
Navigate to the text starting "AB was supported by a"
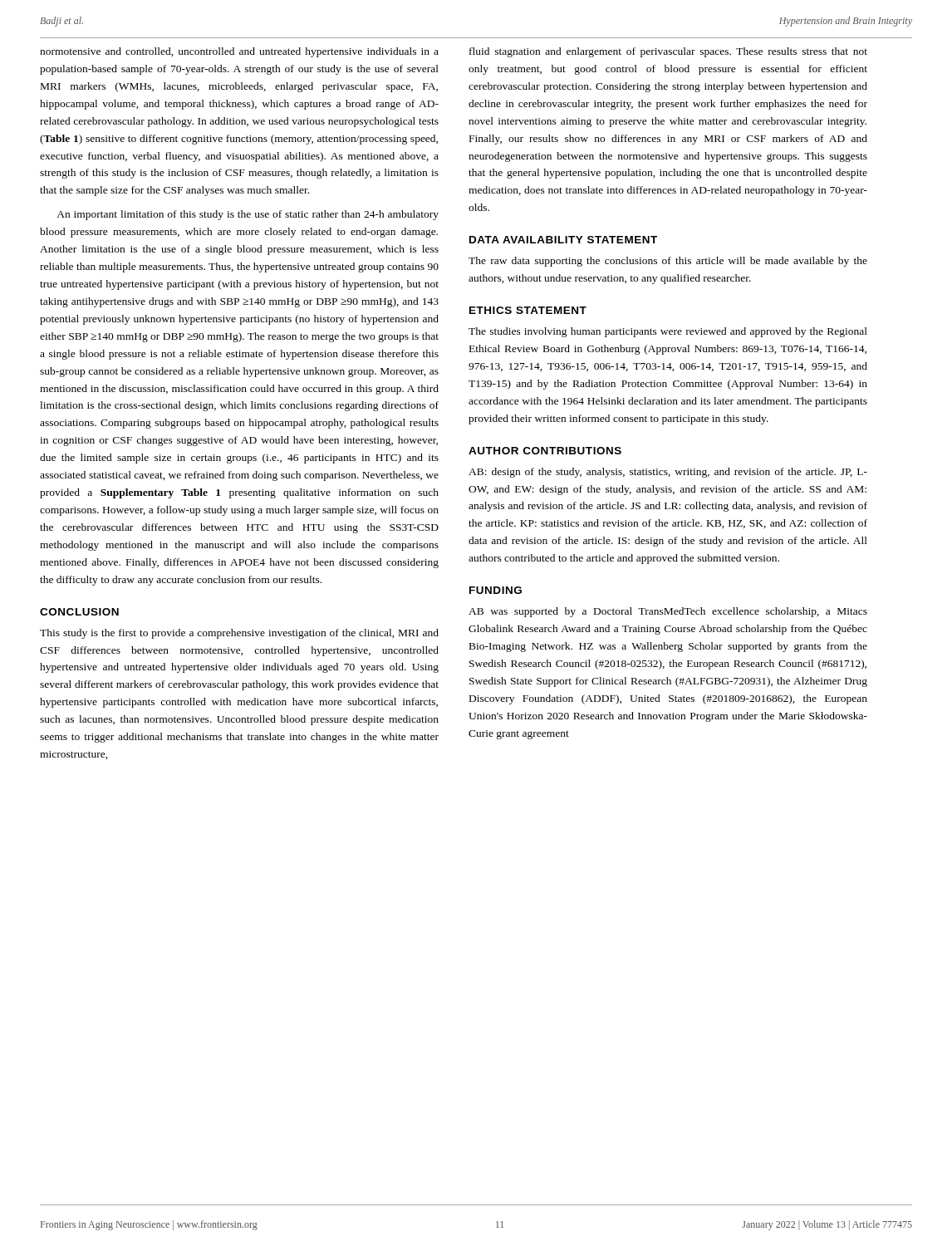[668, 673]
